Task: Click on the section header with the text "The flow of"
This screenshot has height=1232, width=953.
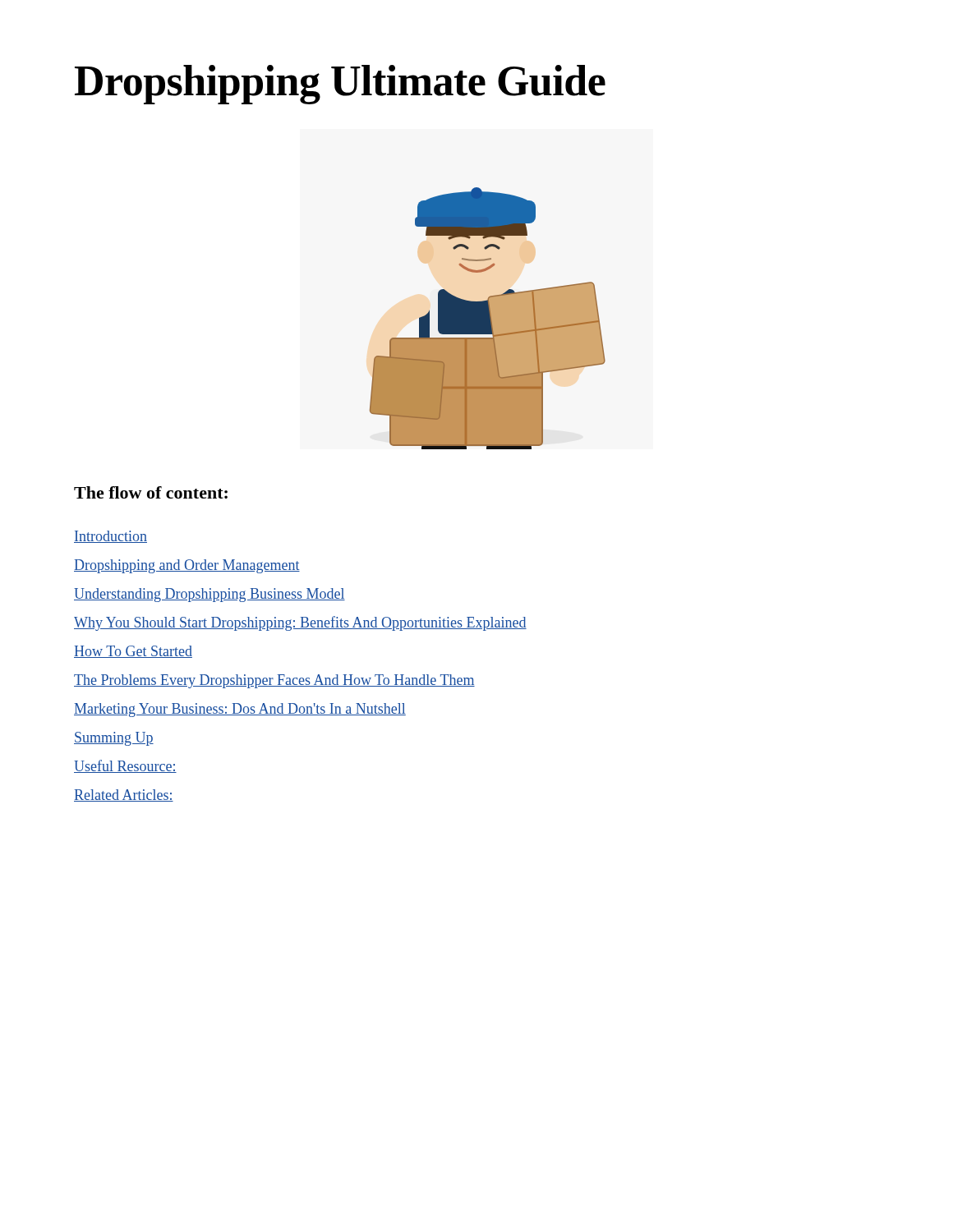Action: 152,493
